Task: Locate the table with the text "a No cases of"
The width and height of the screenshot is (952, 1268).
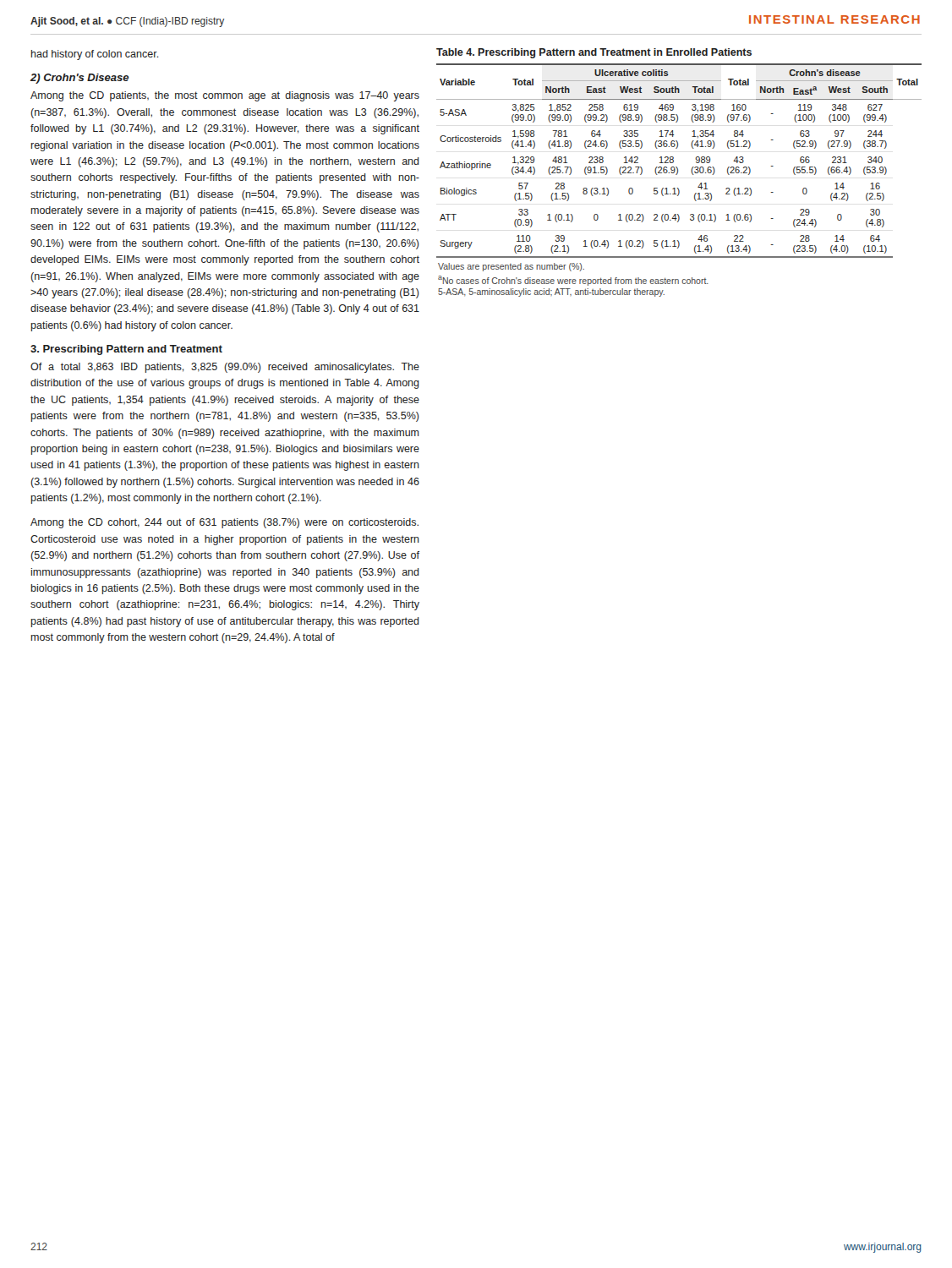Action: (x=679, y=172)
